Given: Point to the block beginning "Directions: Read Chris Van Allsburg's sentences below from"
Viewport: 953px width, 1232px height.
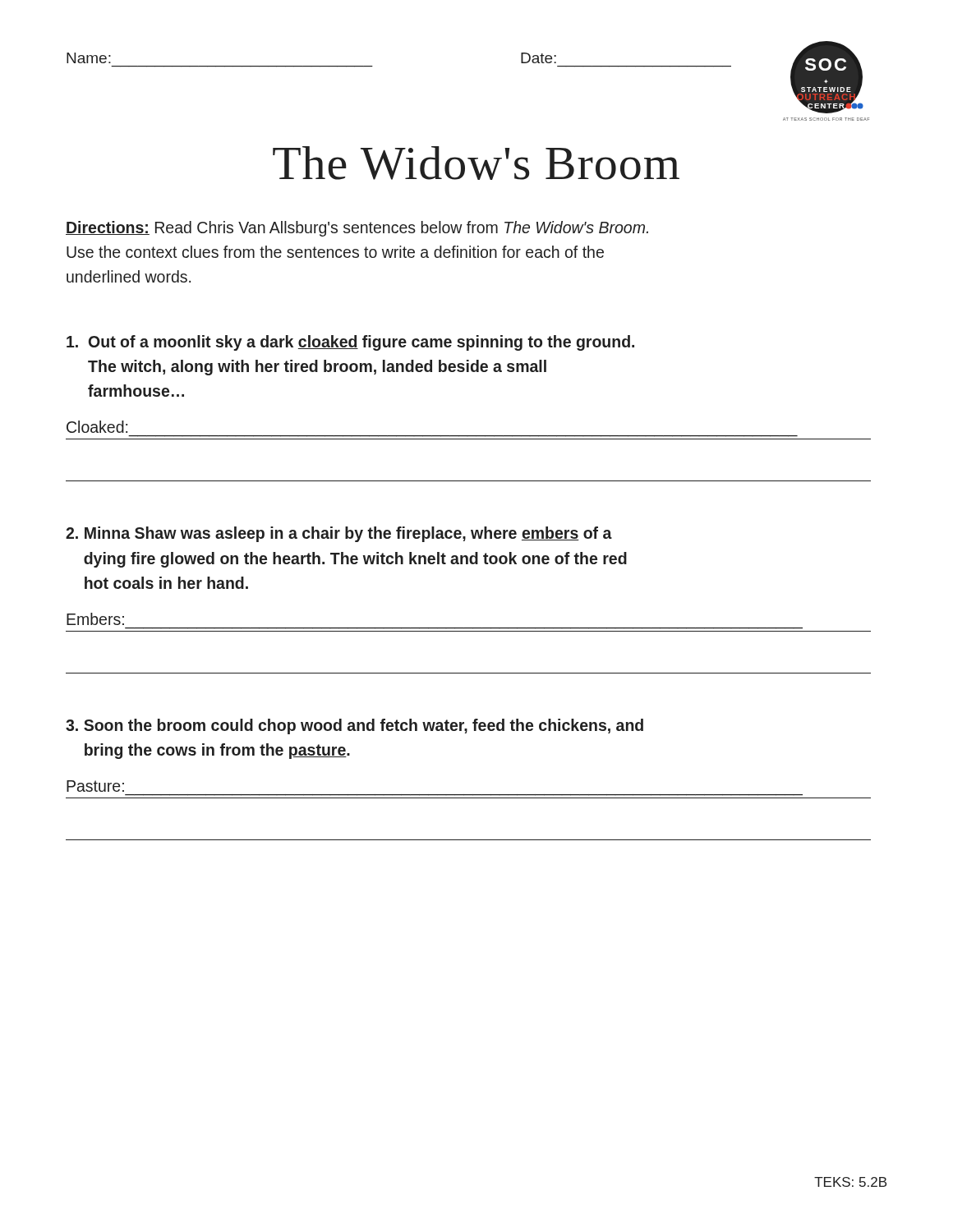Looking at the screenshot, I should 358,252.
